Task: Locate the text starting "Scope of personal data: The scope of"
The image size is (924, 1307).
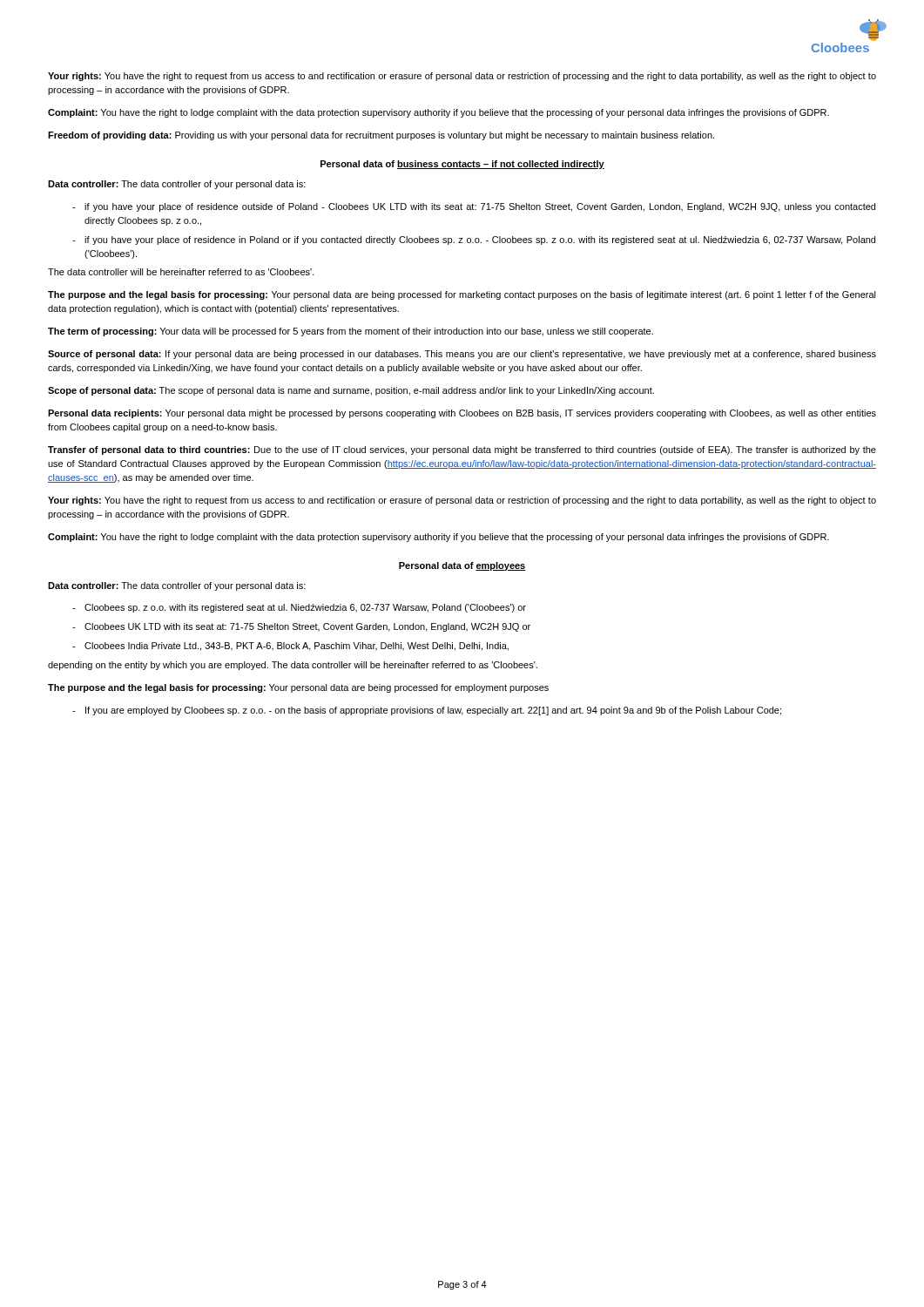Action: 351,390
